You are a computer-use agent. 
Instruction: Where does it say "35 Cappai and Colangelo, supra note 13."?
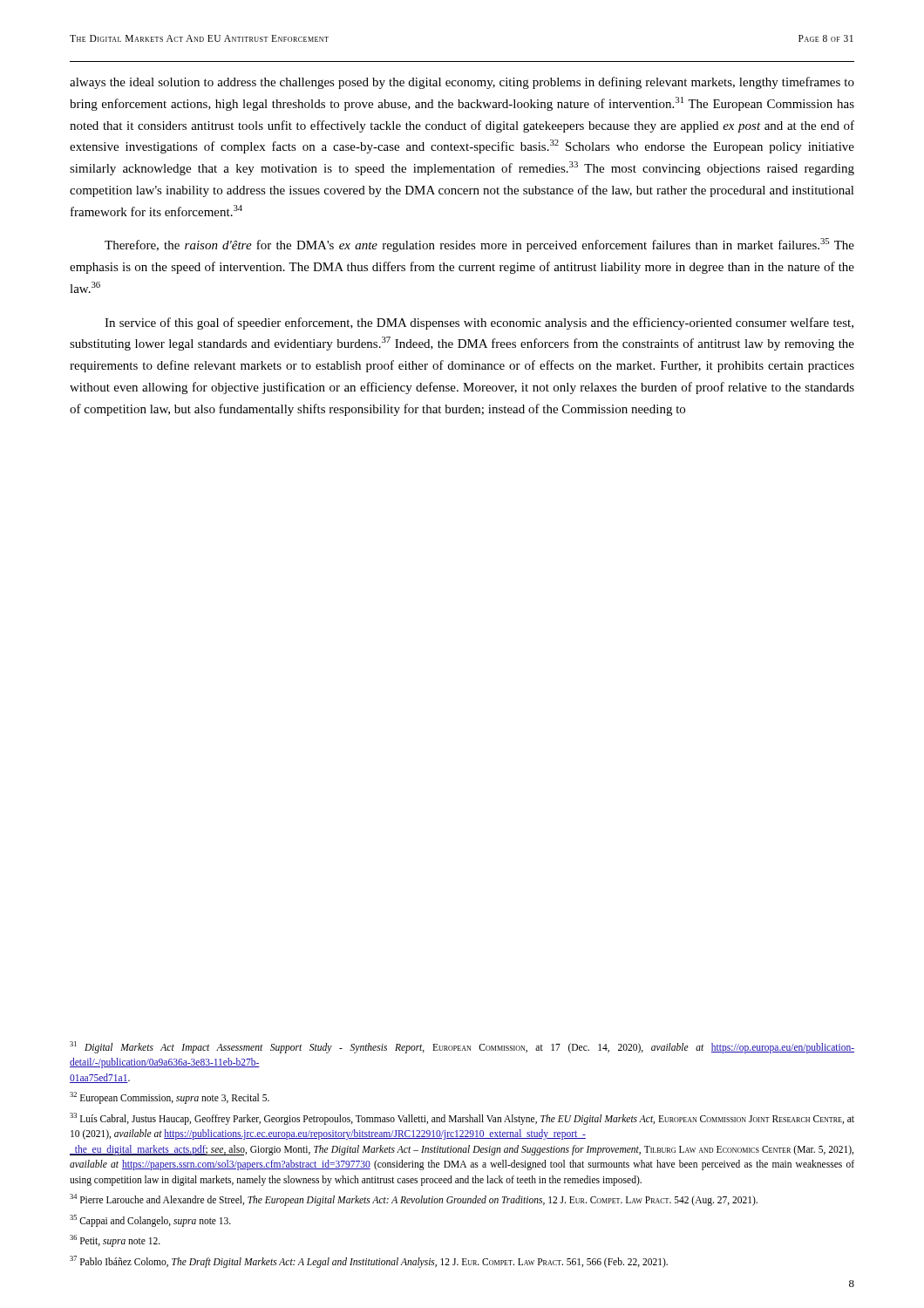pos(150,1220)
